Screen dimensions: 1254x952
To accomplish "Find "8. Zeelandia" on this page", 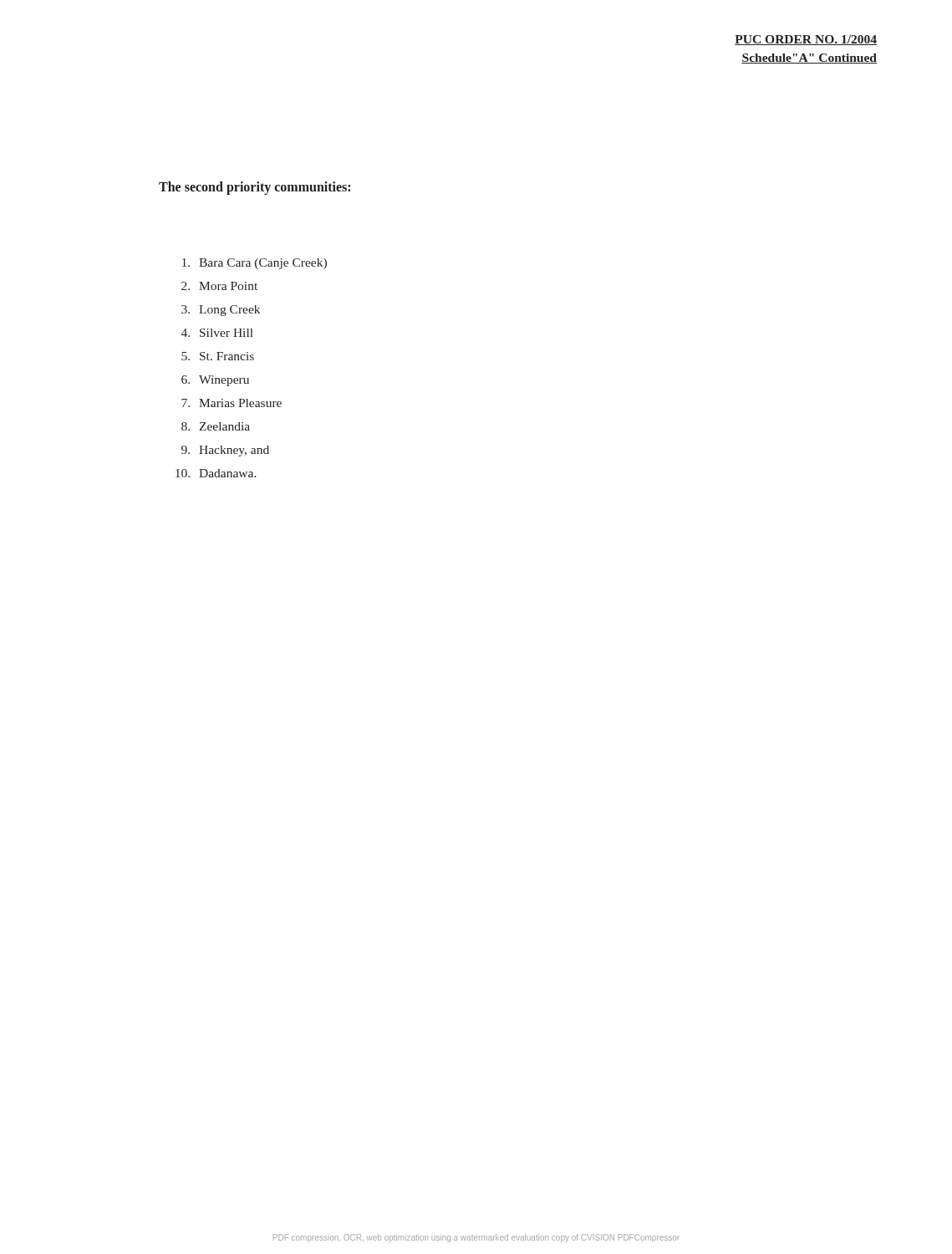I will pos(204,426).
